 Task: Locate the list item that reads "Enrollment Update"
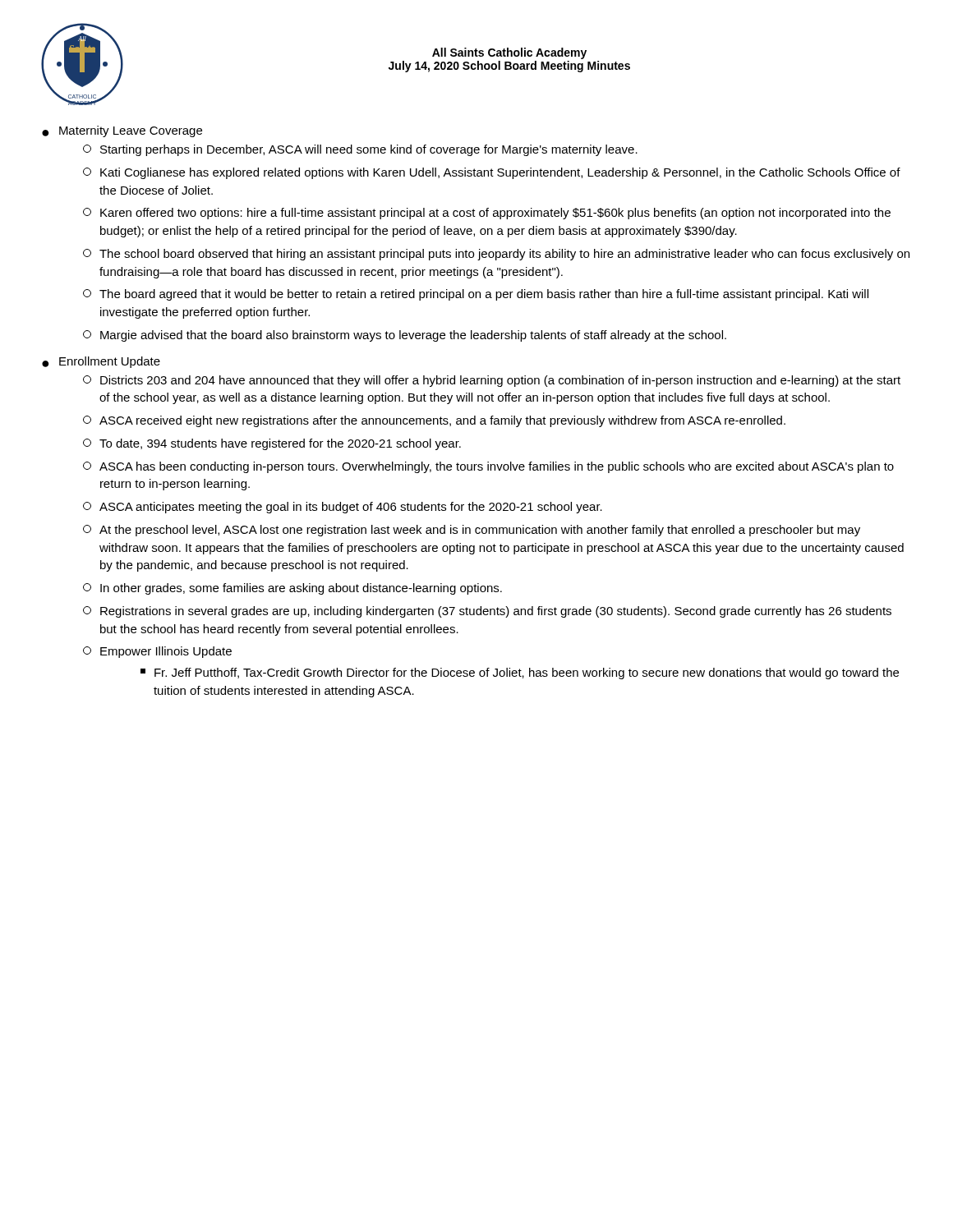109,361
